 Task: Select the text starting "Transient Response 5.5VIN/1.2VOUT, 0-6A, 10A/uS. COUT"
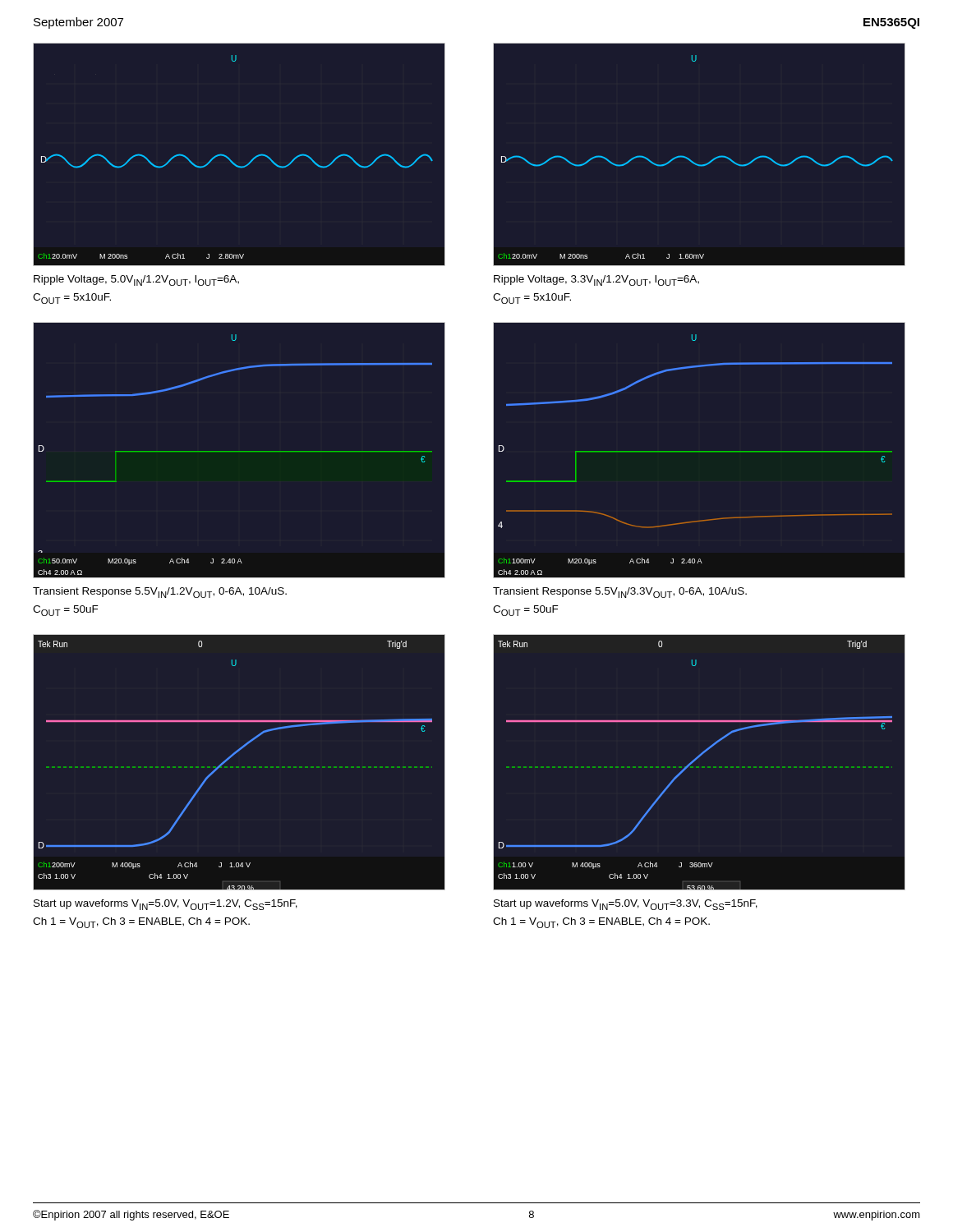(x=160, y=601)
